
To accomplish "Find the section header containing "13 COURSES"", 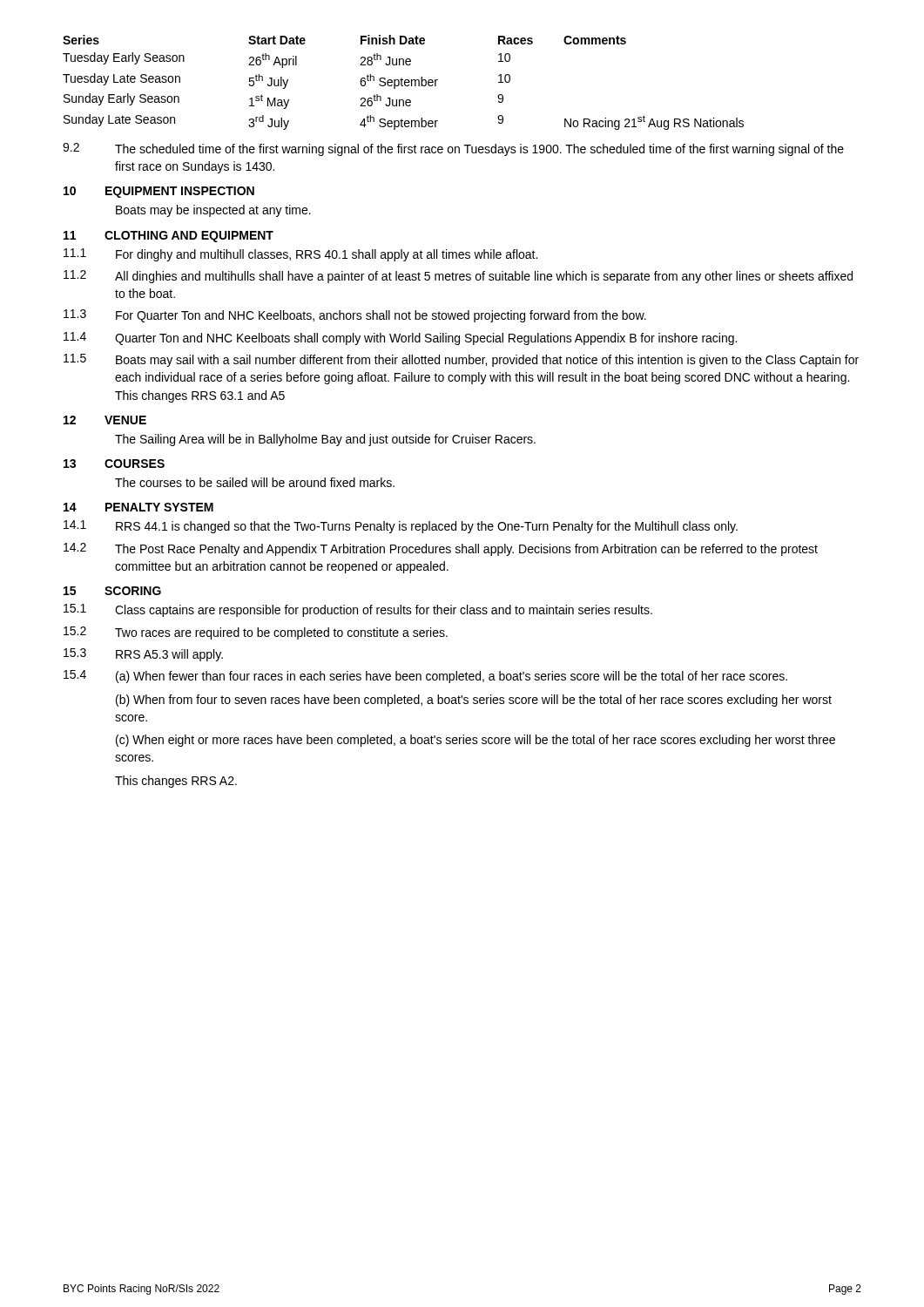I will click(114, 464).
